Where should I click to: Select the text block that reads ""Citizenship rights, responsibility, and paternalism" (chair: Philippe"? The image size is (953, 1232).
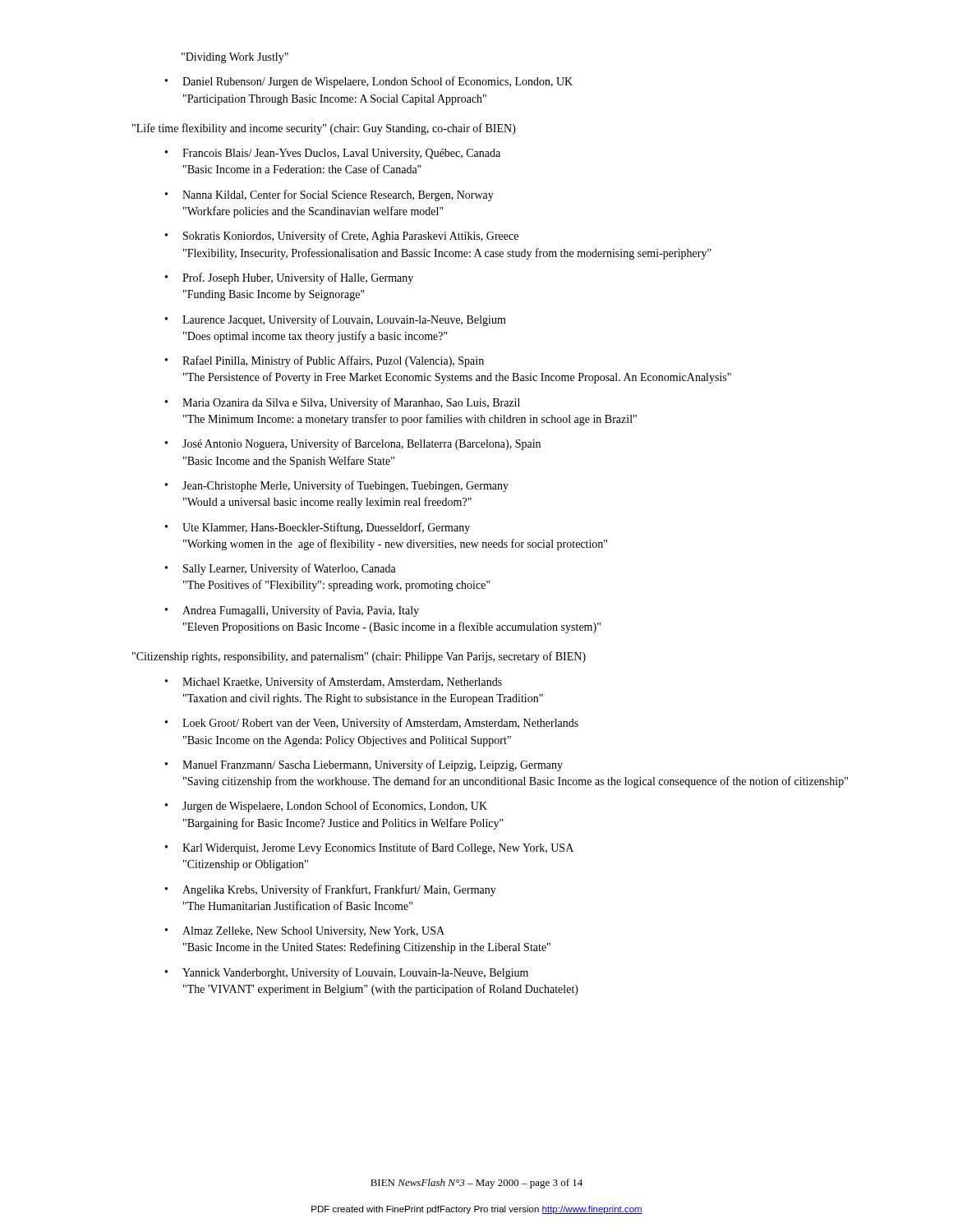359,657
